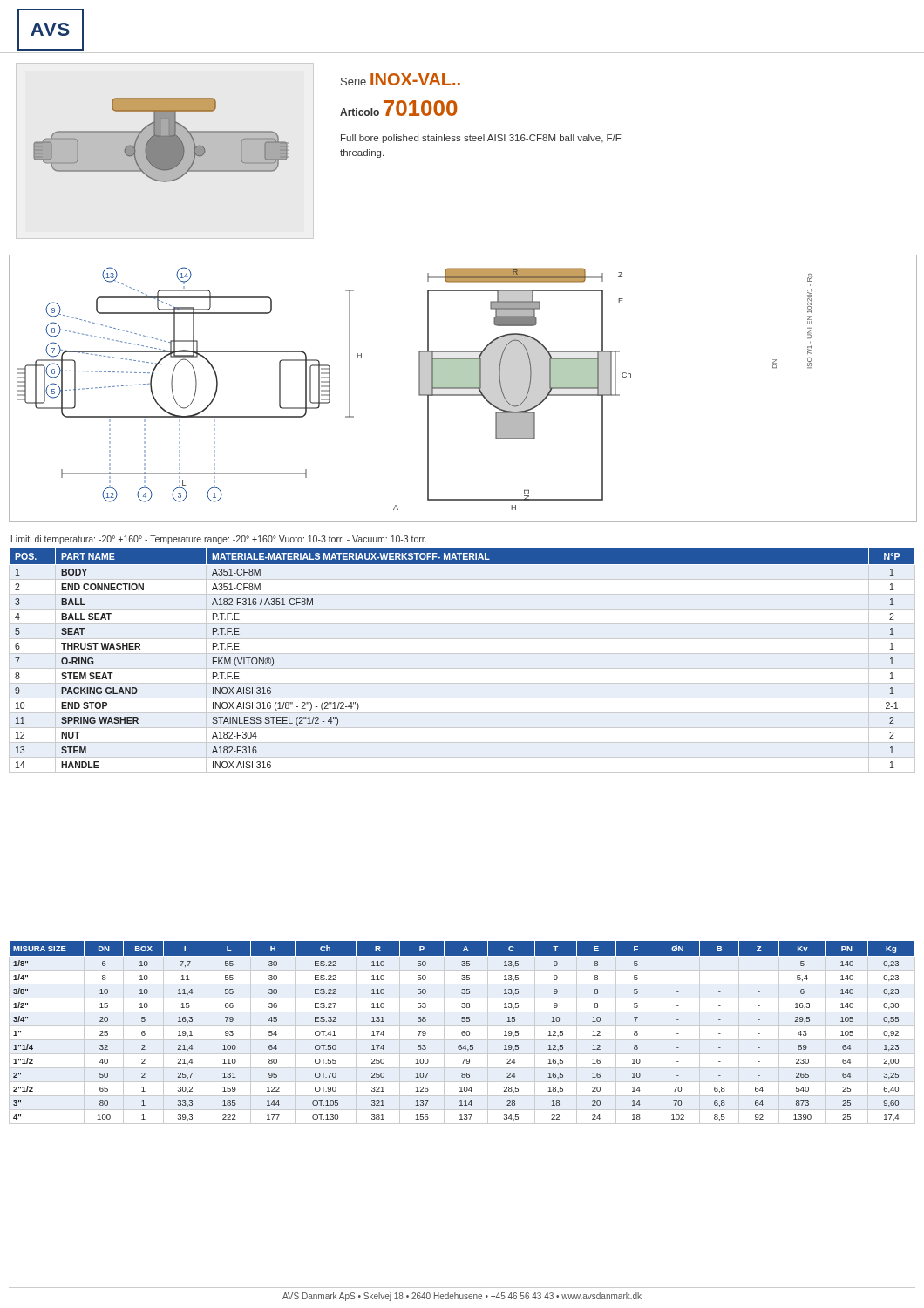Select the photo
The image size is (924, 1308).
[x=165, y=151]
